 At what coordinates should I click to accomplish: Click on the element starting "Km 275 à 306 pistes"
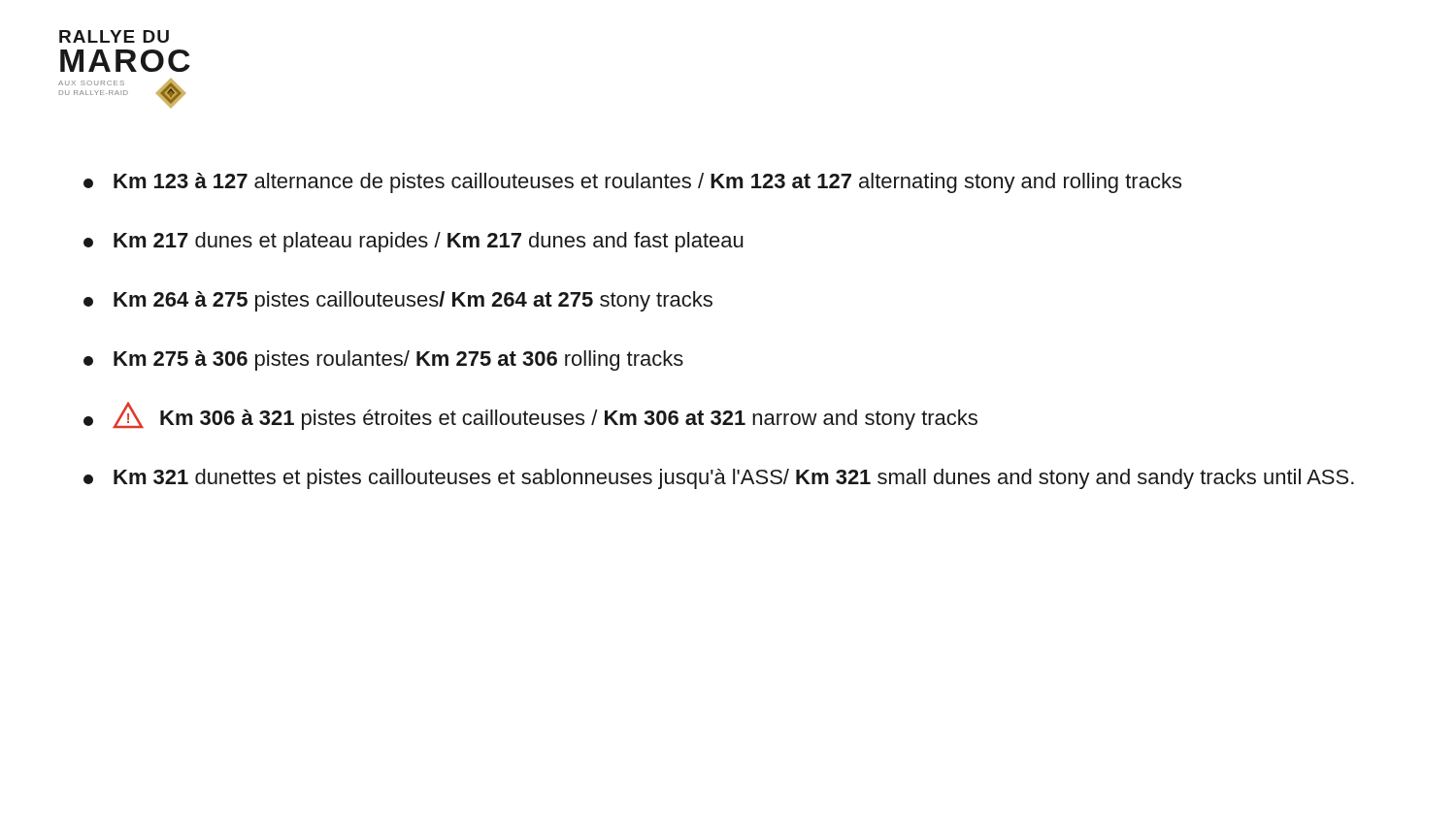tap(383, 360)
